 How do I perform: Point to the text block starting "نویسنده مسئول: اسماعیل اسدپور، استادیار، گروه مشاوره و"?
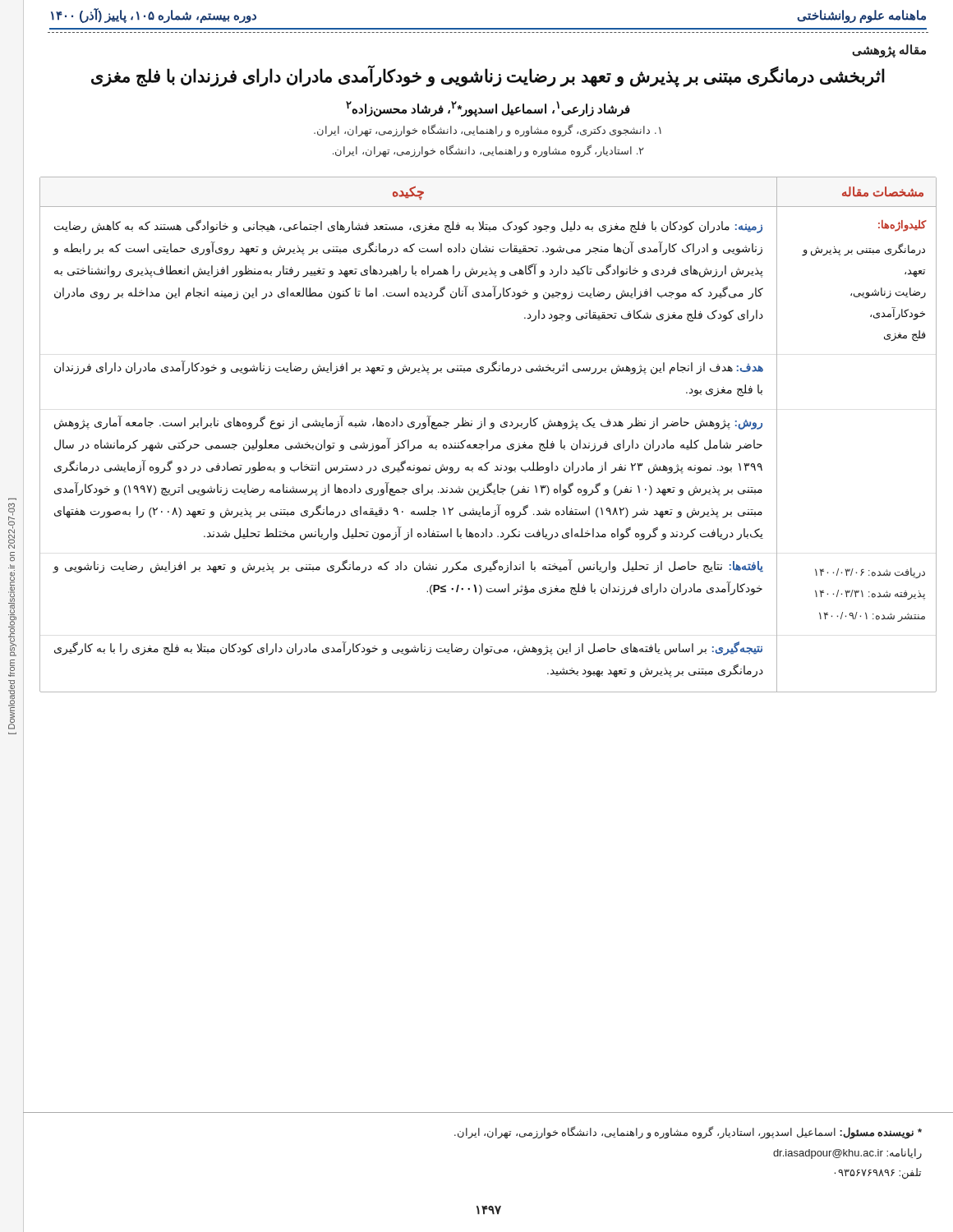click(688, 1133)
